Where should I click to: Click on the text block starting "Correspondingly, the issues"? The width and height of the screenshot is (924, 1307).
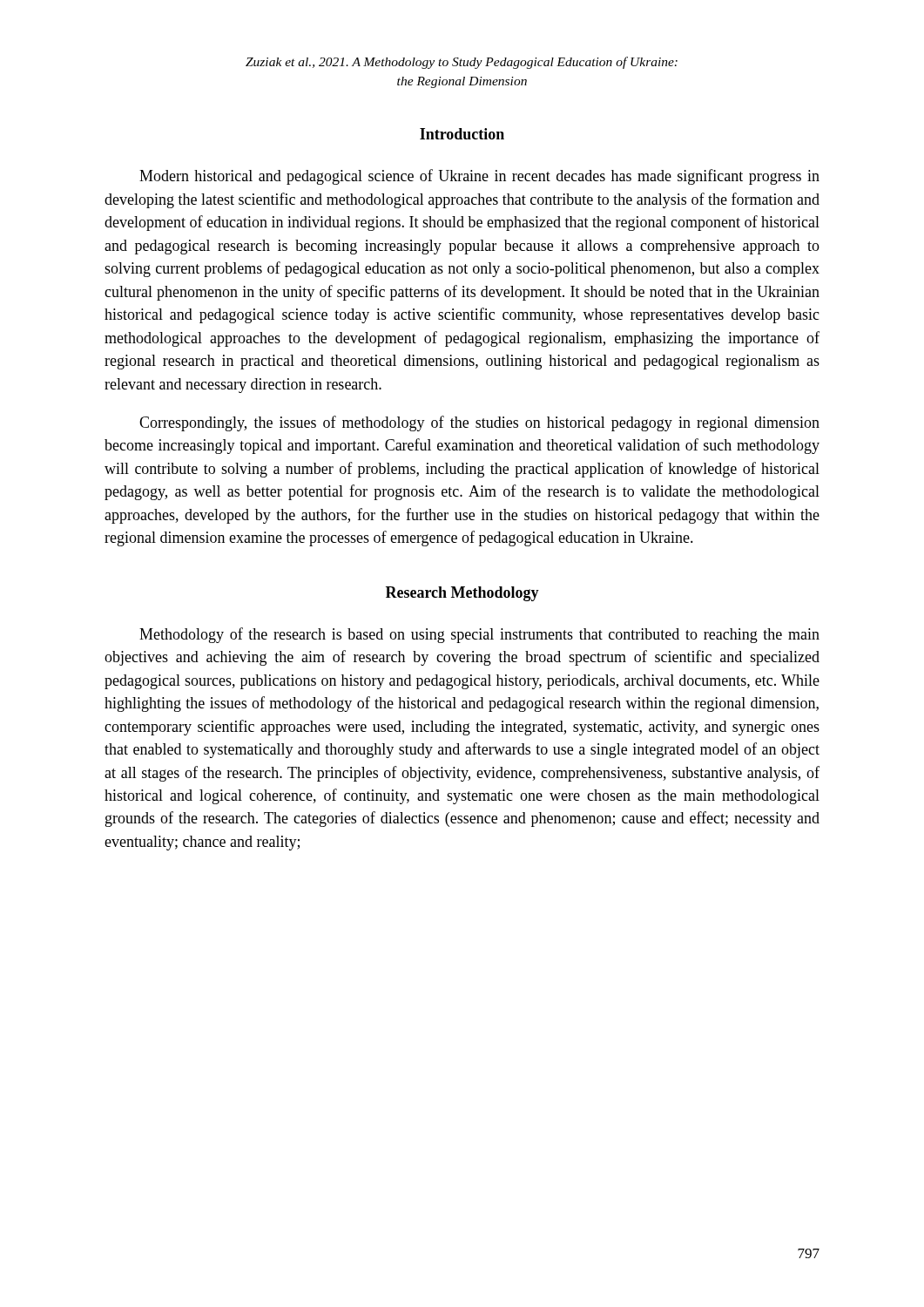click(x=462, y=480)
